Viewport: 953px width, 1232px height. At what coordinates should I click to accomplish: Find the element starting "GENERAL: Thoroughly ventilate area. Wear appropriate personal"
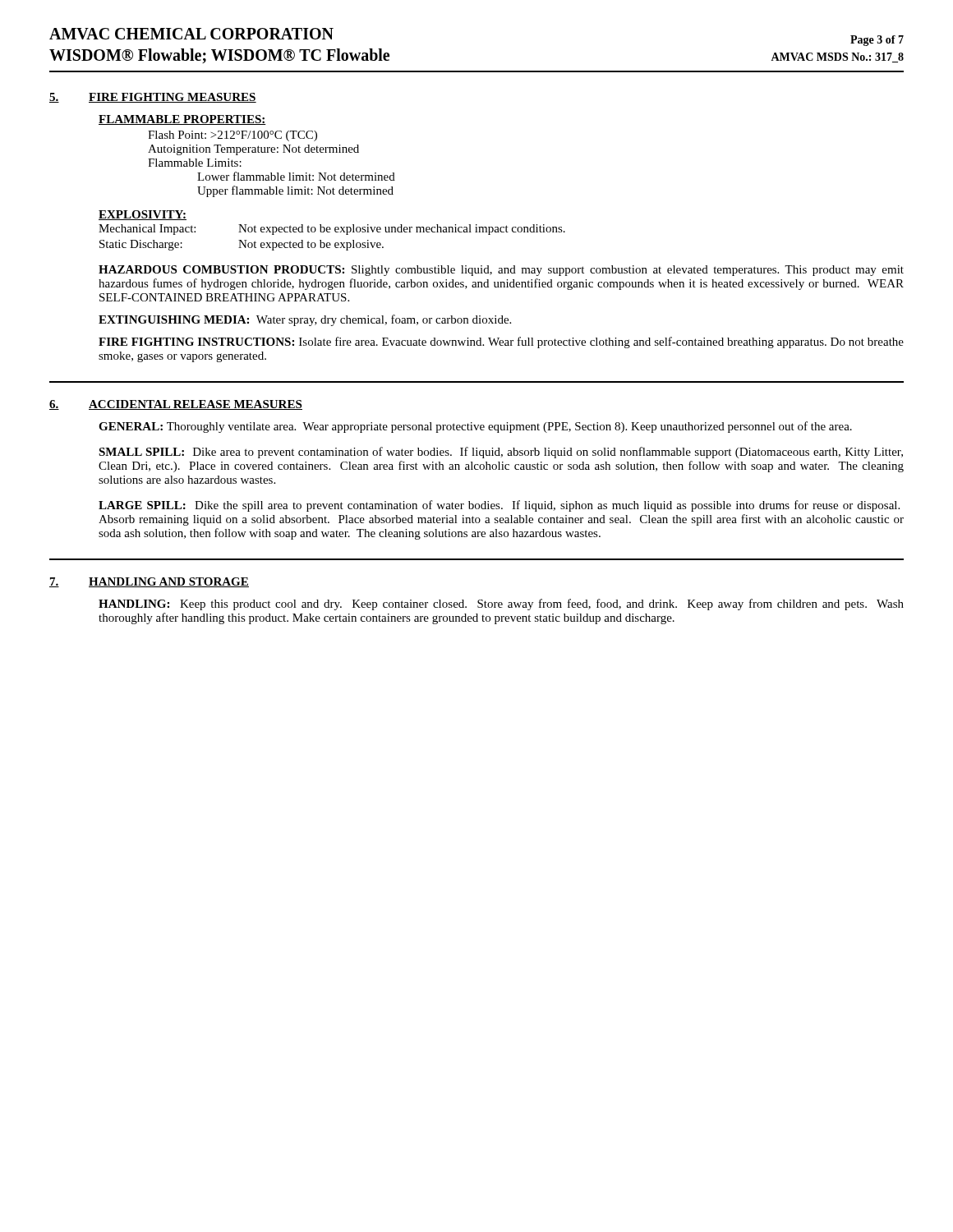point(475,426)
